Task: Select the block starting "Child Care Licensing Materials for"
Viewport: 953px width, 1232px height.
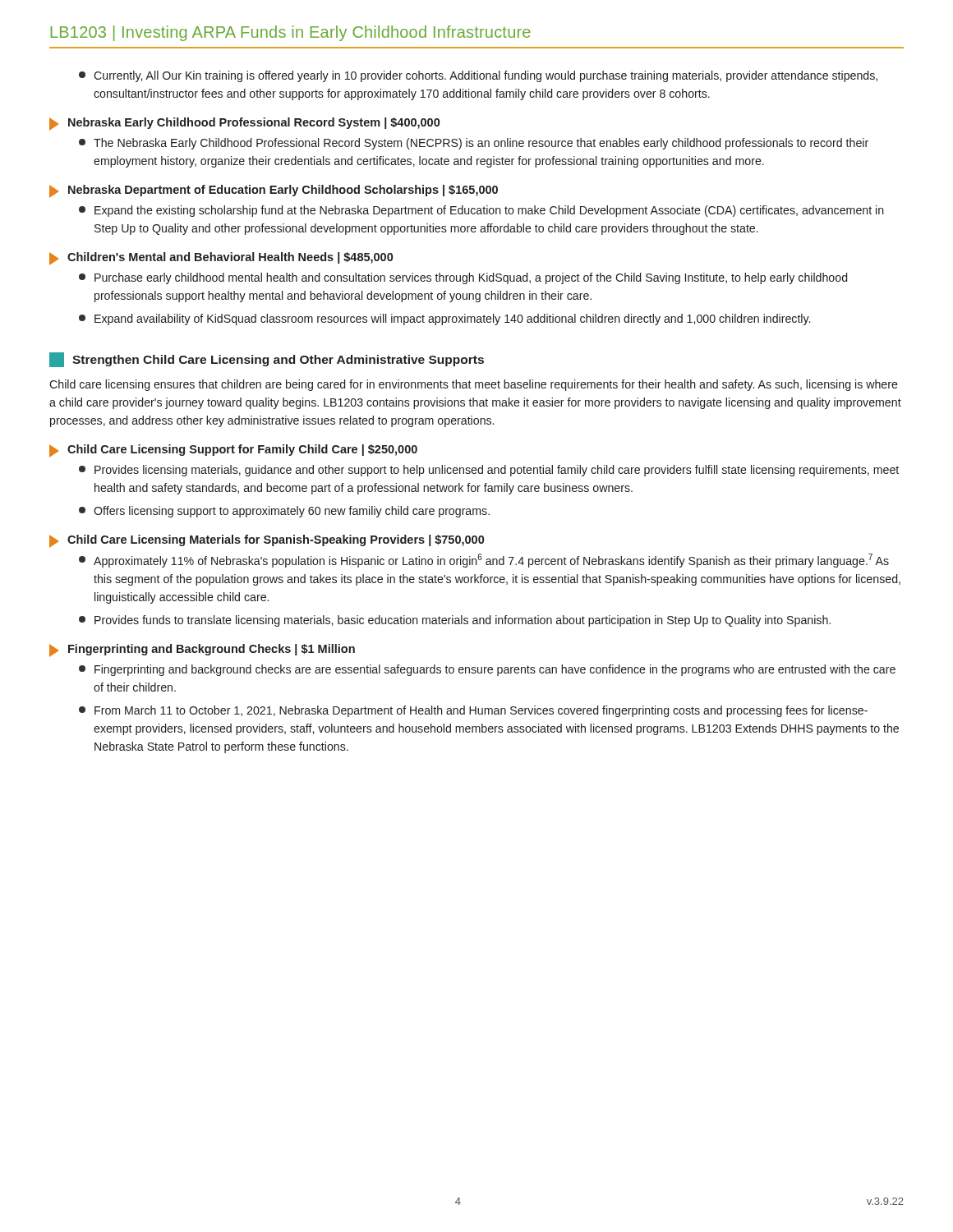Action: point(476,540)
